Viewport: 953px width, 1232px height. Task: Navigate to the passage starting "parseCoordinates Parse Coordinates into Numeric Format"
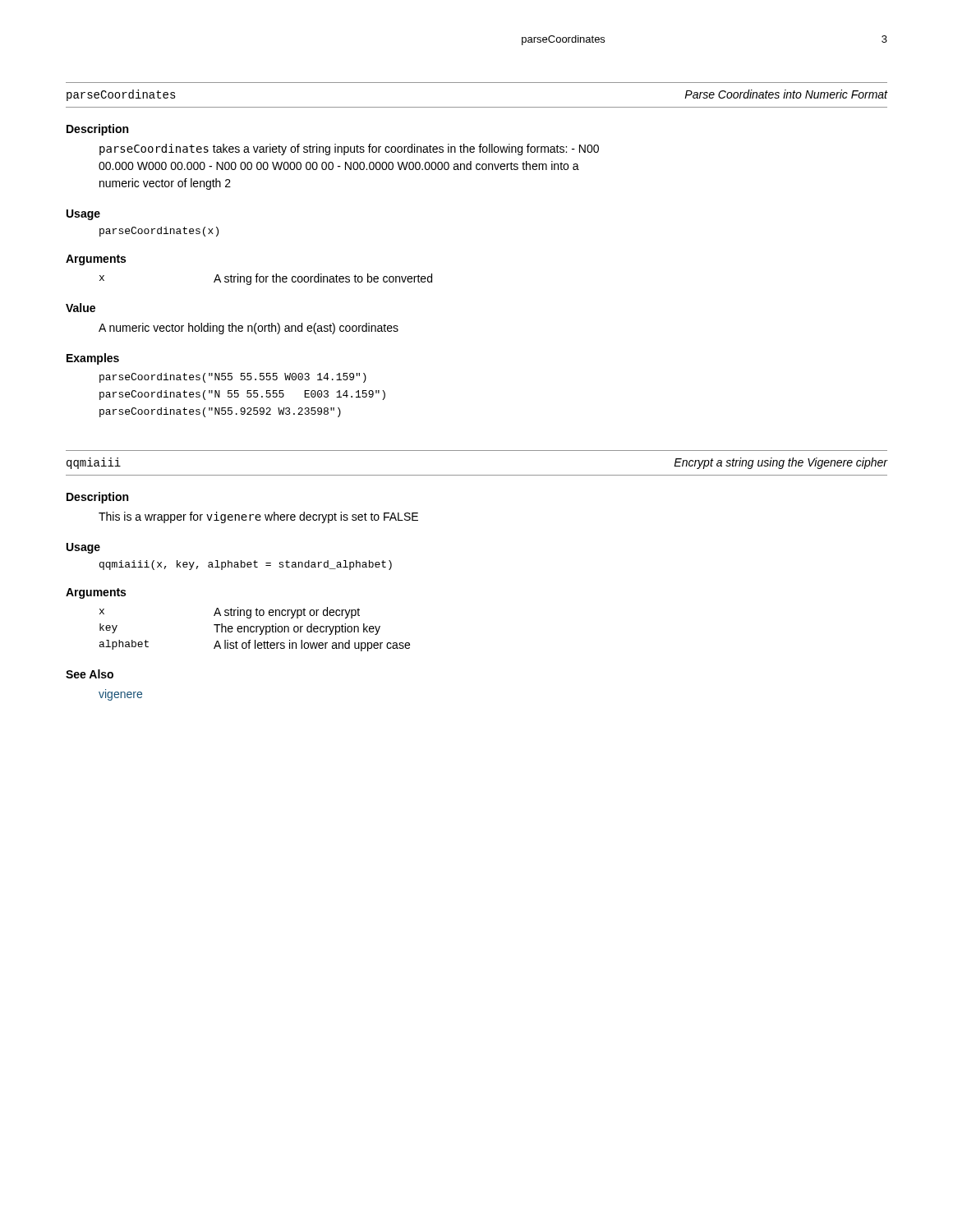pos(476,95)
